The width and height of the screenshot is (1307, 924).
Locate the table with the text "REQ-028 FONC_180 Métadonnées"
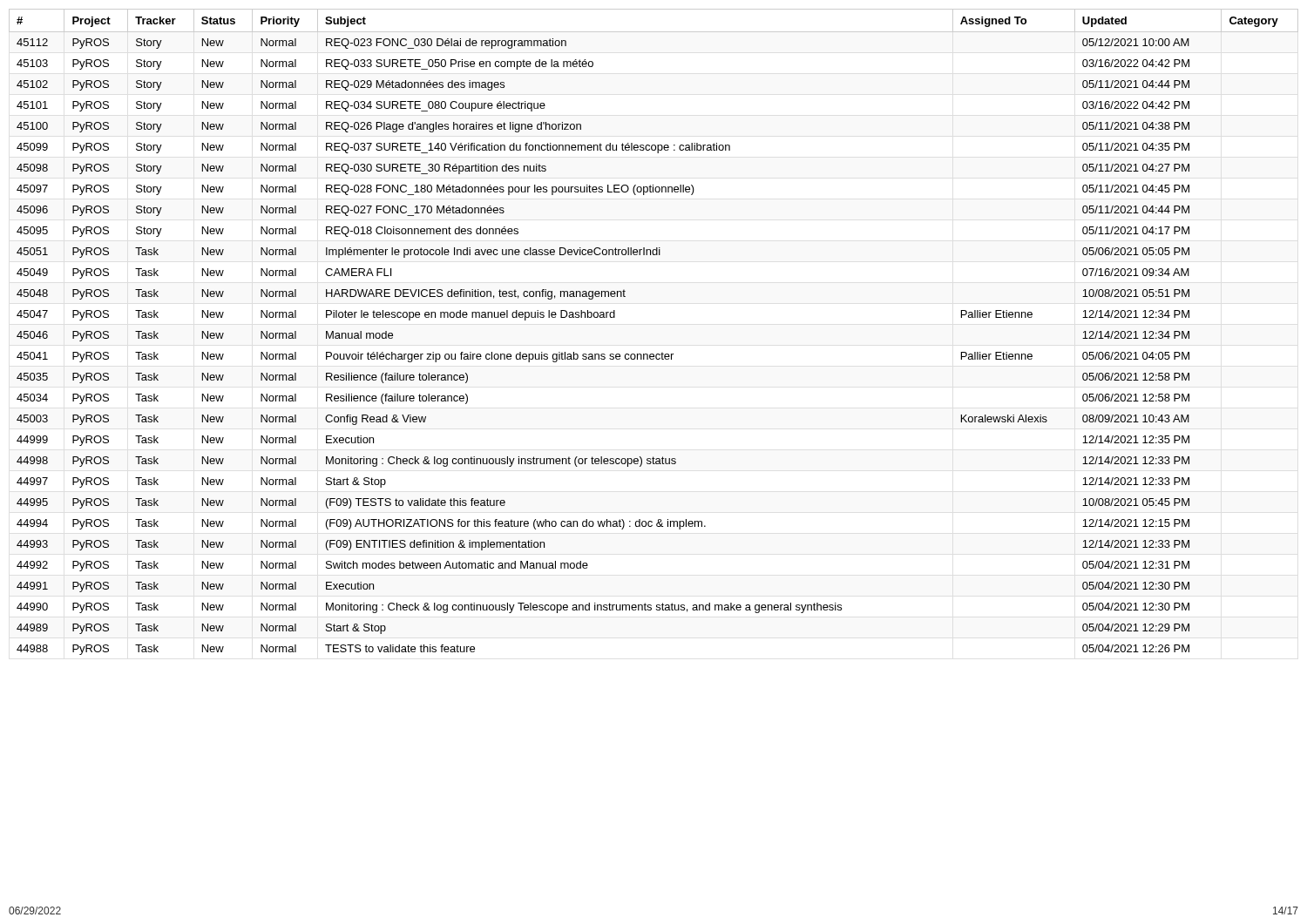tap(654, 334)
